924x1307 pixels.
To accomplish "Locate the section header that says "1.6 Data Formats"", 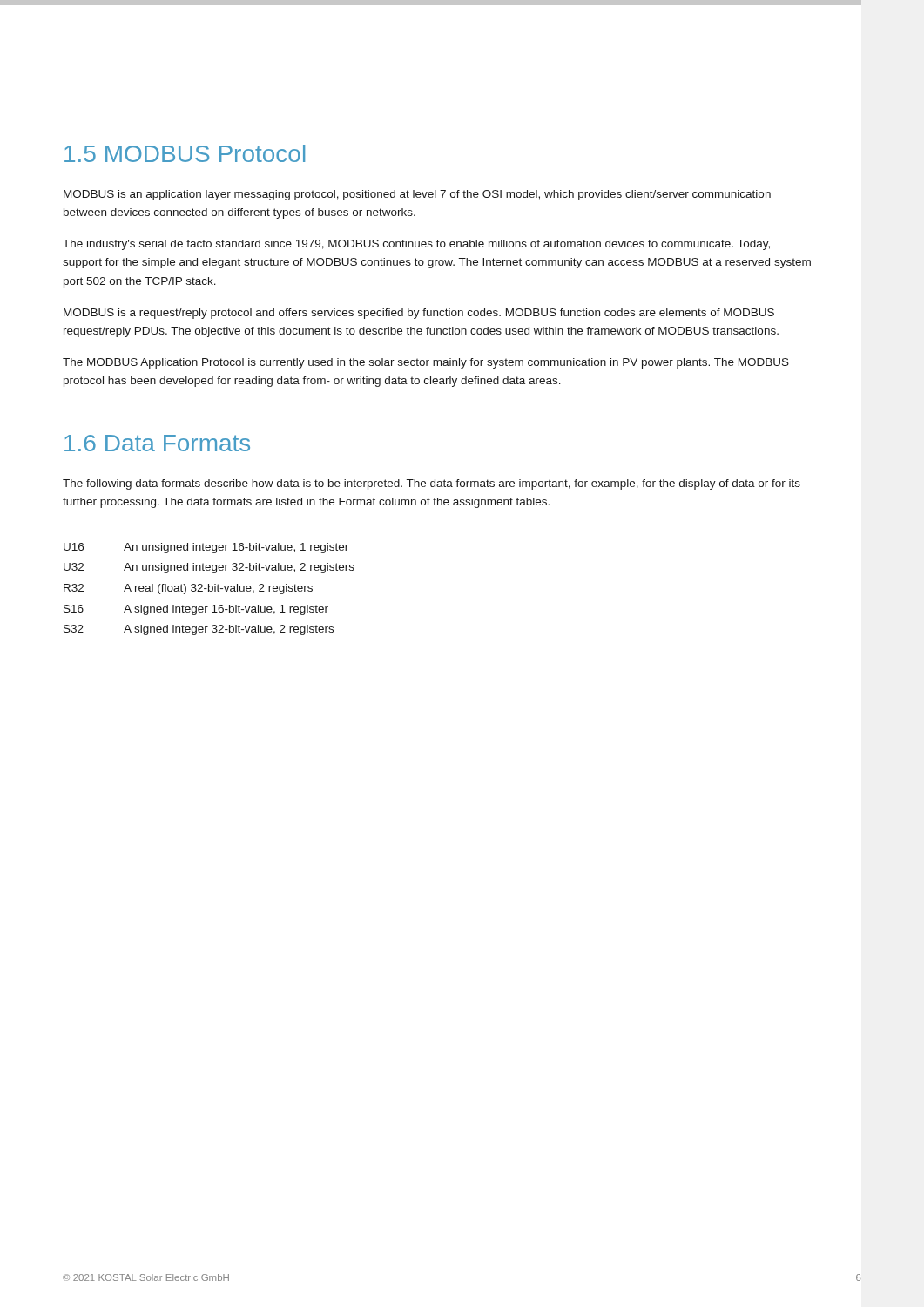I will [157, 443].
